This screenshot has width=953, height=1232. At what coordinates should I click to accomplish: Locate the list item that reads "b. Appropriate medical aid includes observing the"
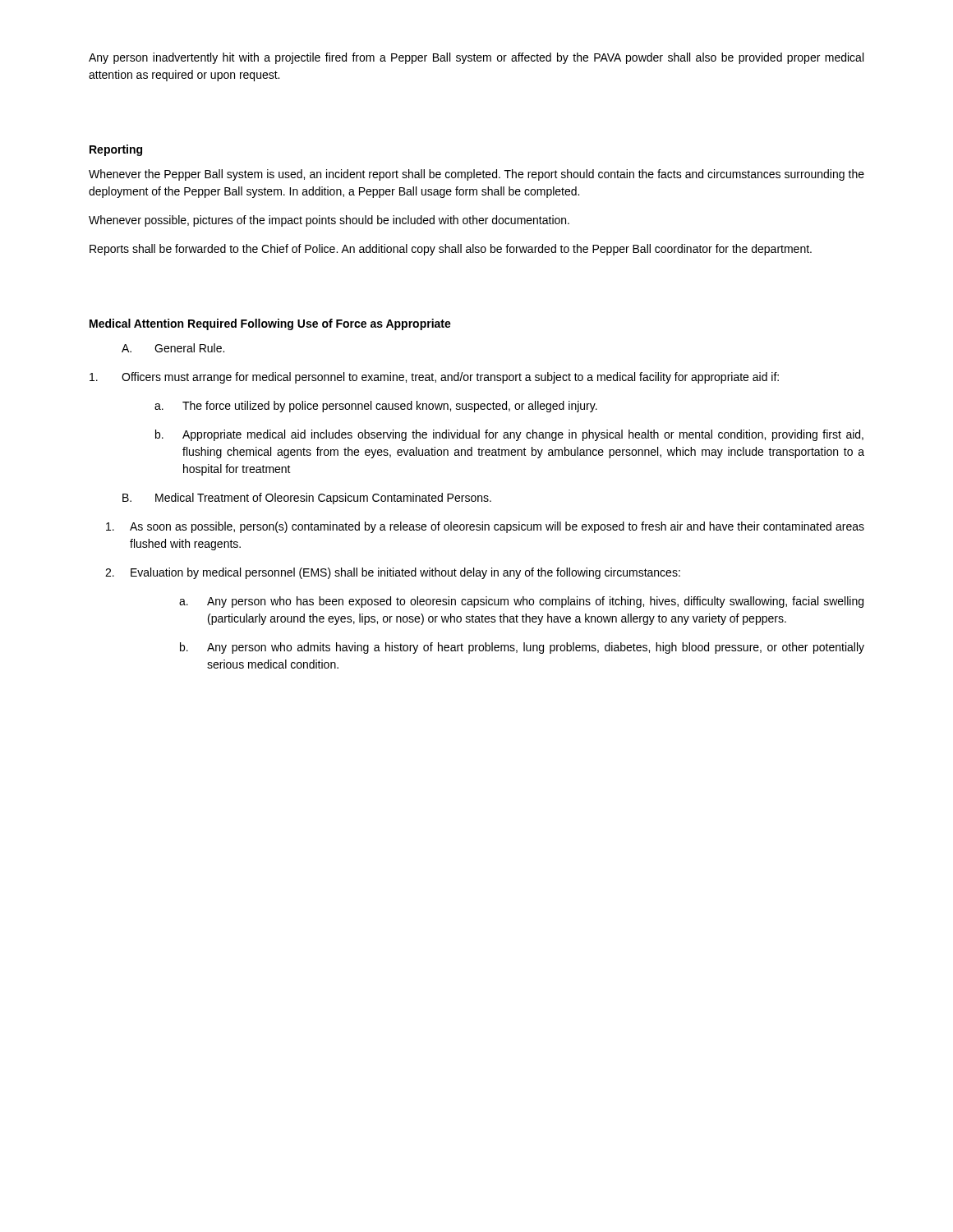click(x=509, y=452)
